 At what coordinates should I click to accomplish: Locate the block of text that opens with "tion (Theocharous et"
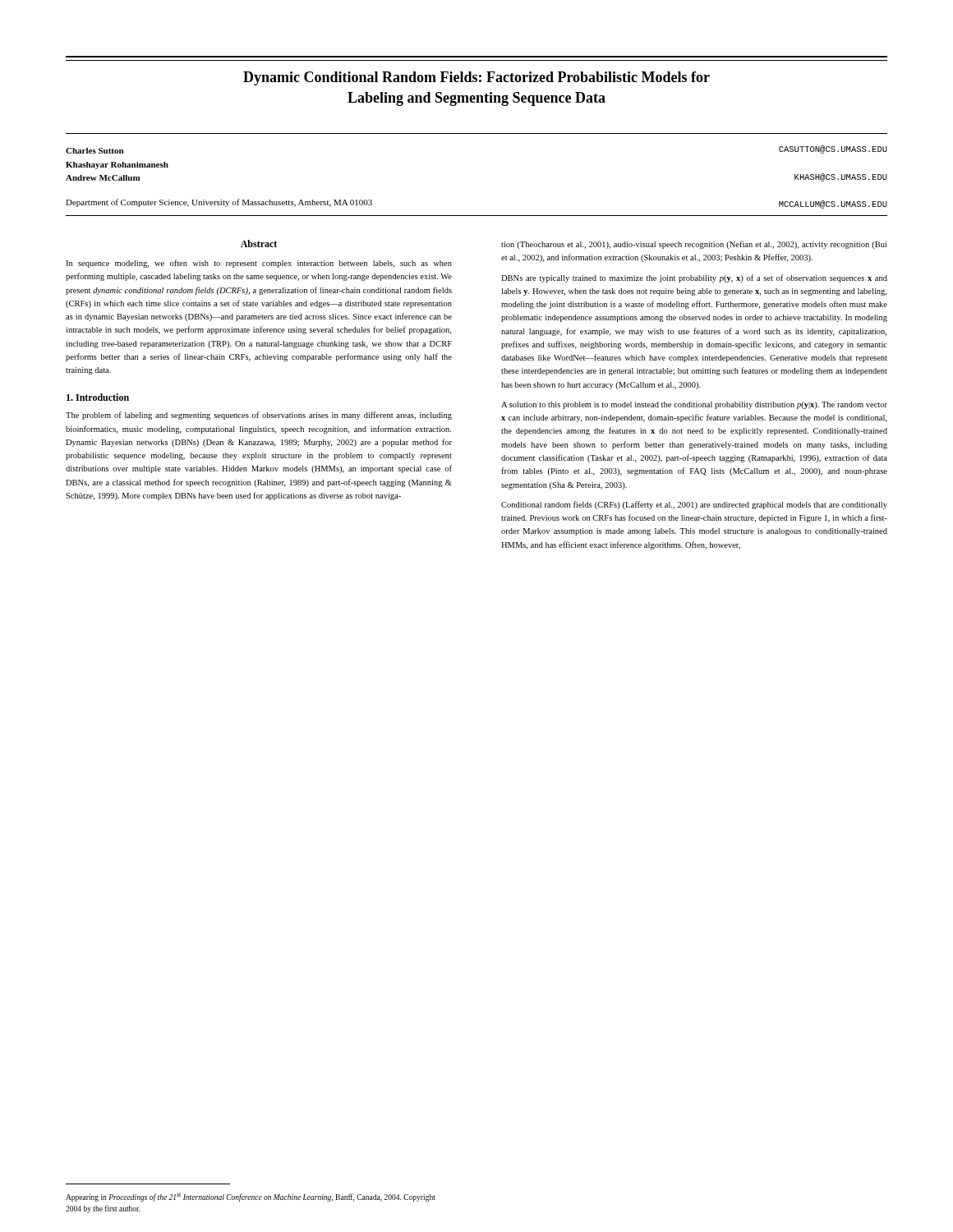coord(694,251)
